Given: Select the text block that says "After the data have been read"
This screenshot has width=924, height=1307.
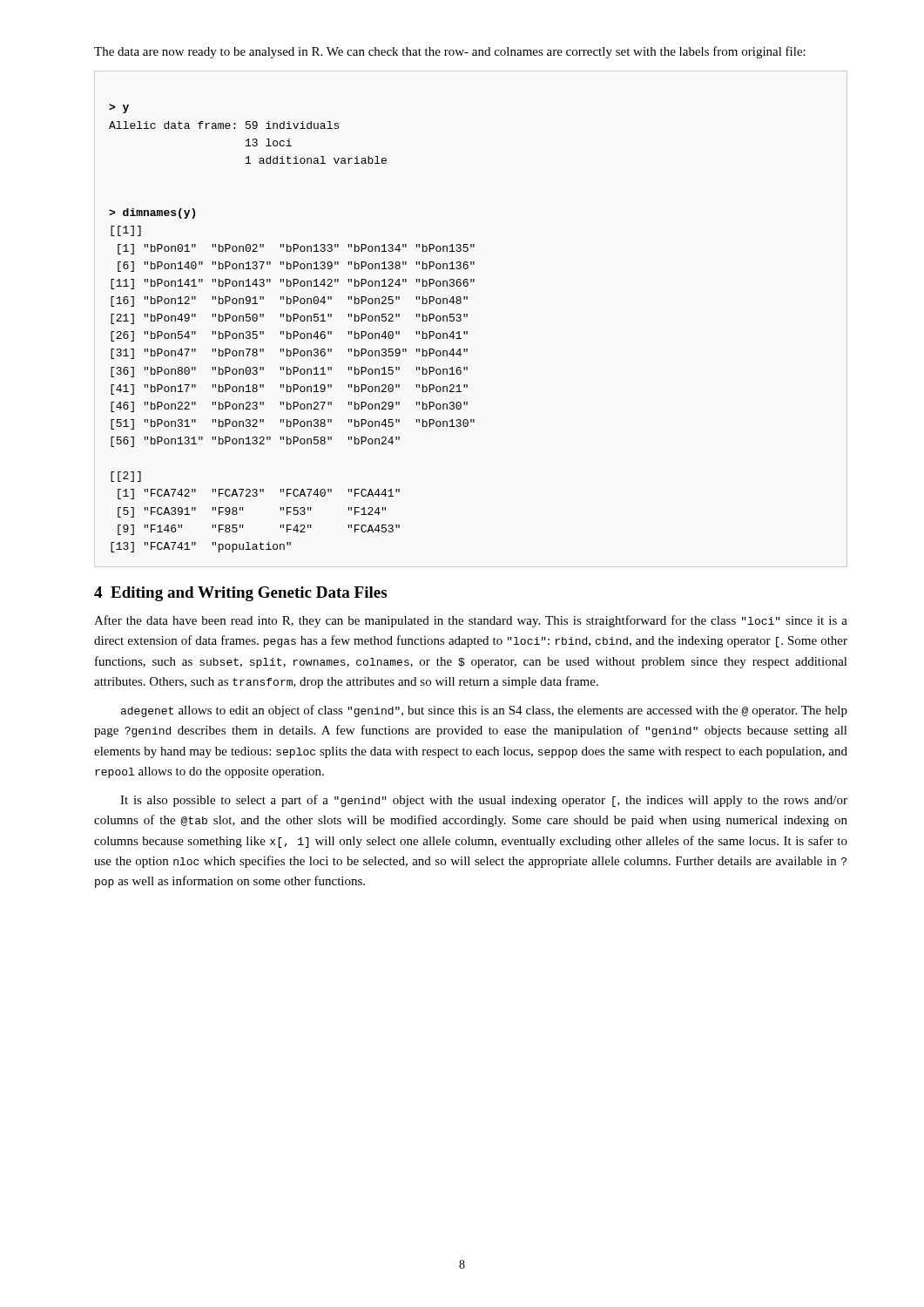Looking at the screenshot, I should pos(471,651).
